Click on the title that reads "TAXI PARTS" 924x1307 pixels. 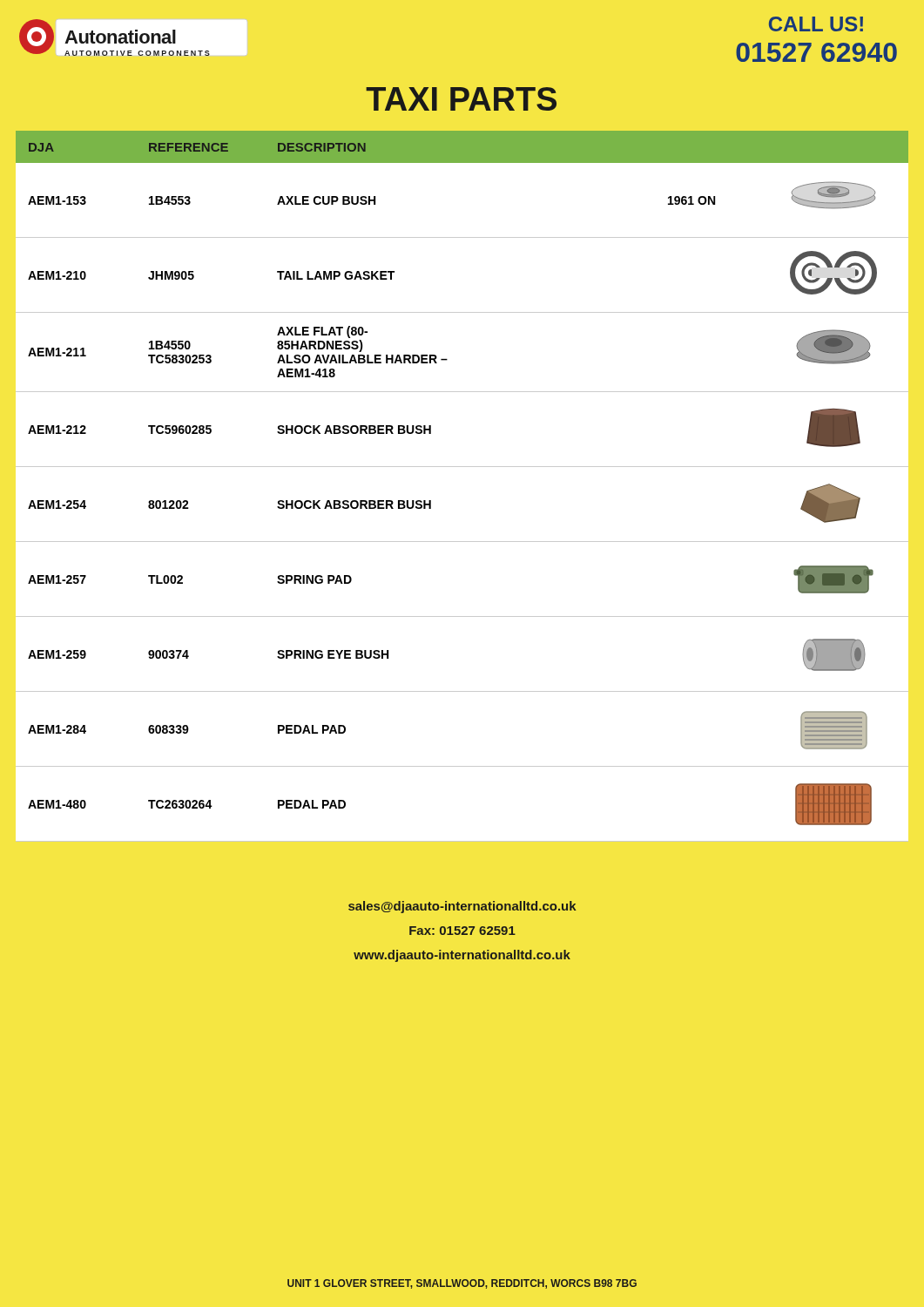click(462, 99)
